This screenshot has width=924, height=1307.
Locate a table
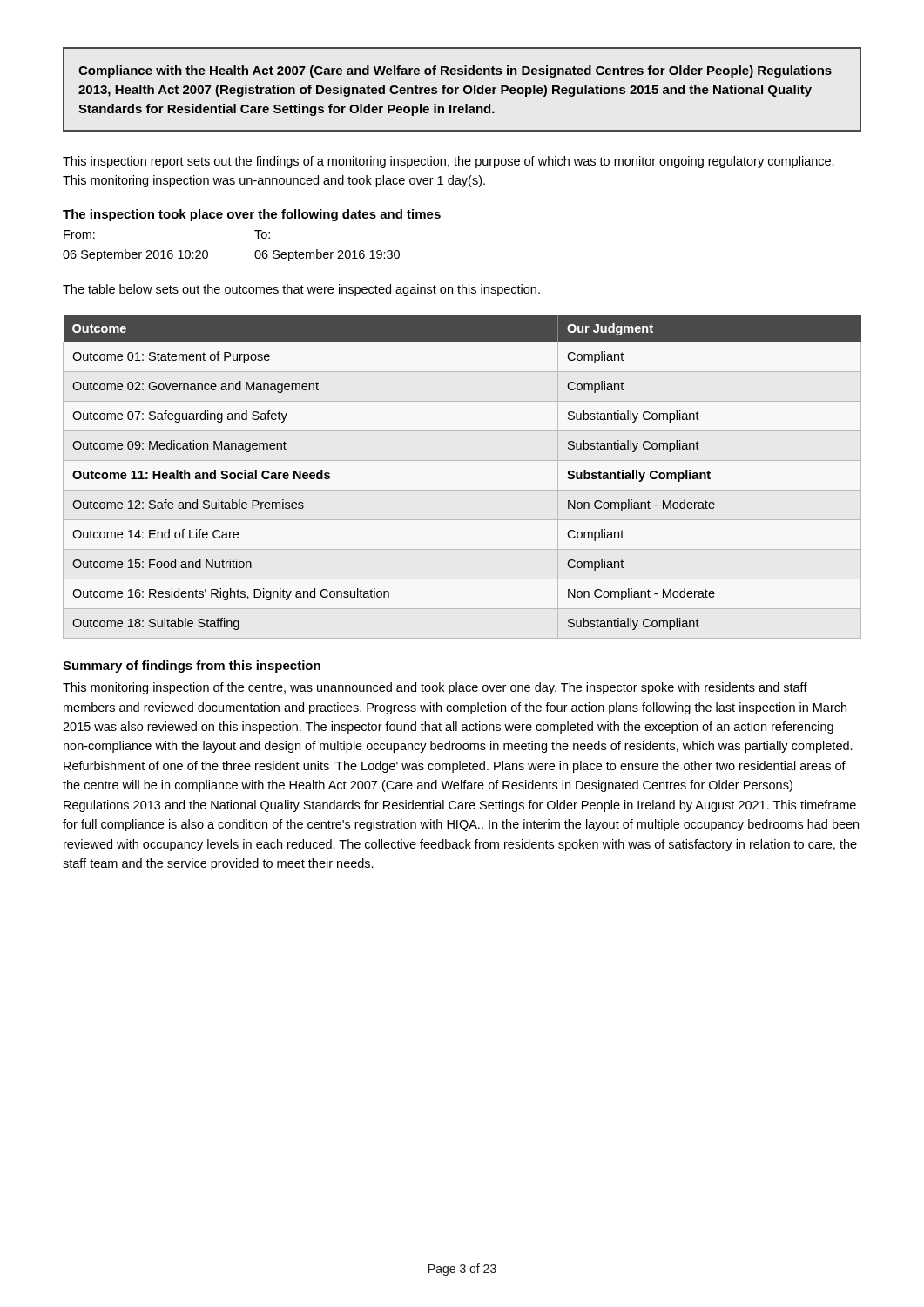point(462,477)
